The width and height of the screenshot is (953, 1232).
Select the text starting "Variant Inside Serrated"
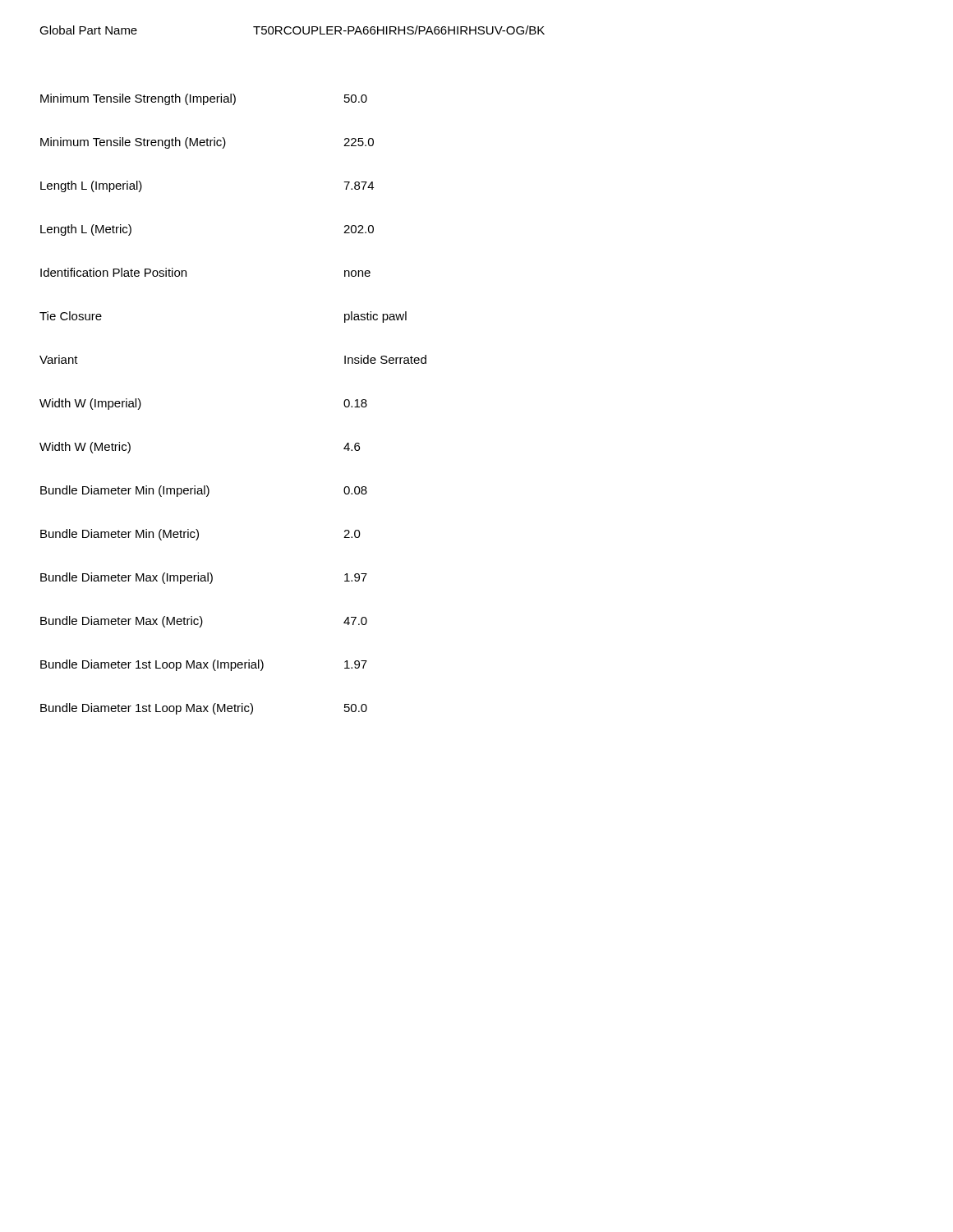(x=59, y=359)
